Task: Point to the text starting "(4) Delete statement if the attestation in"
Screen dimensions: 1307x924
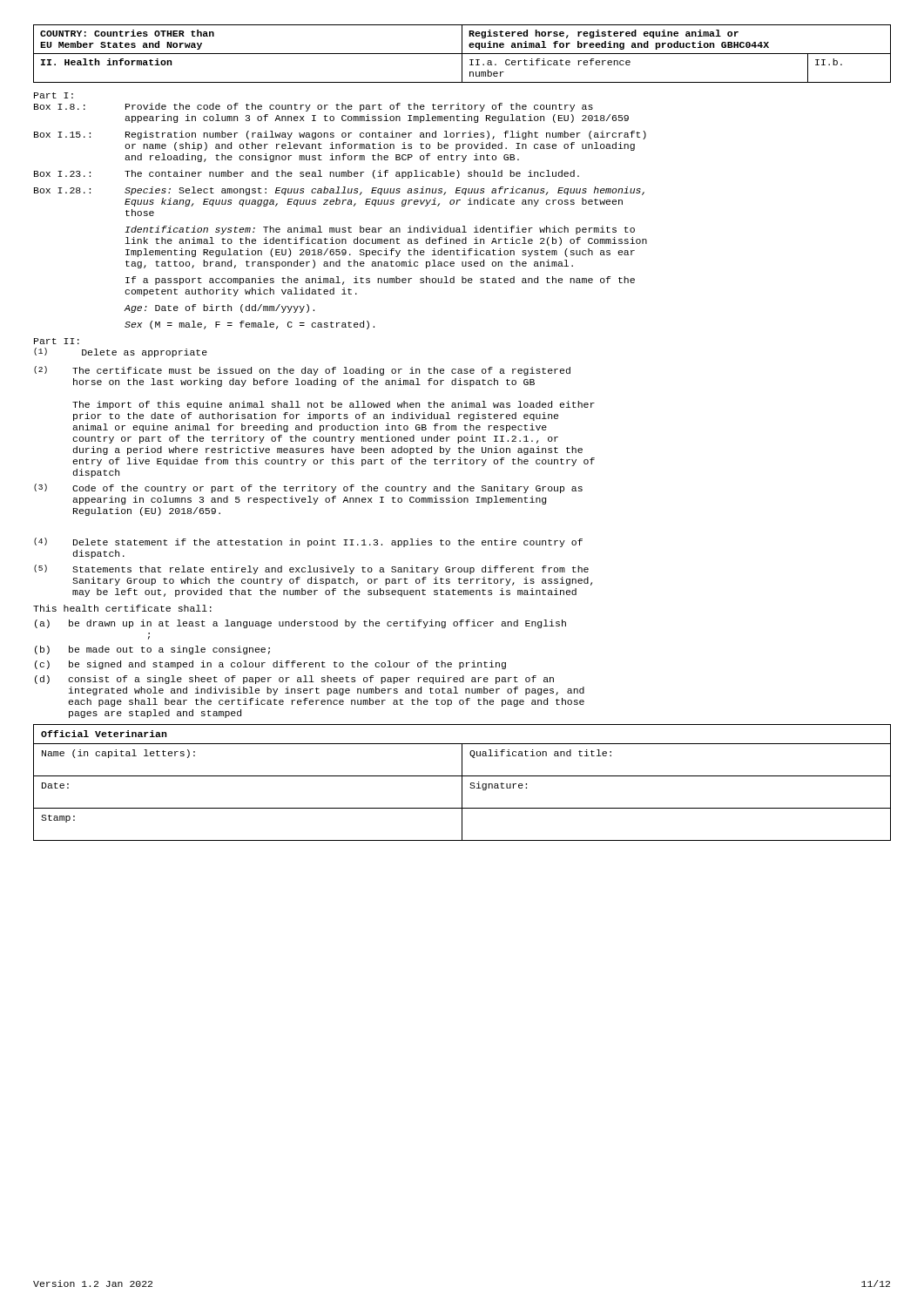Action: 462,548
